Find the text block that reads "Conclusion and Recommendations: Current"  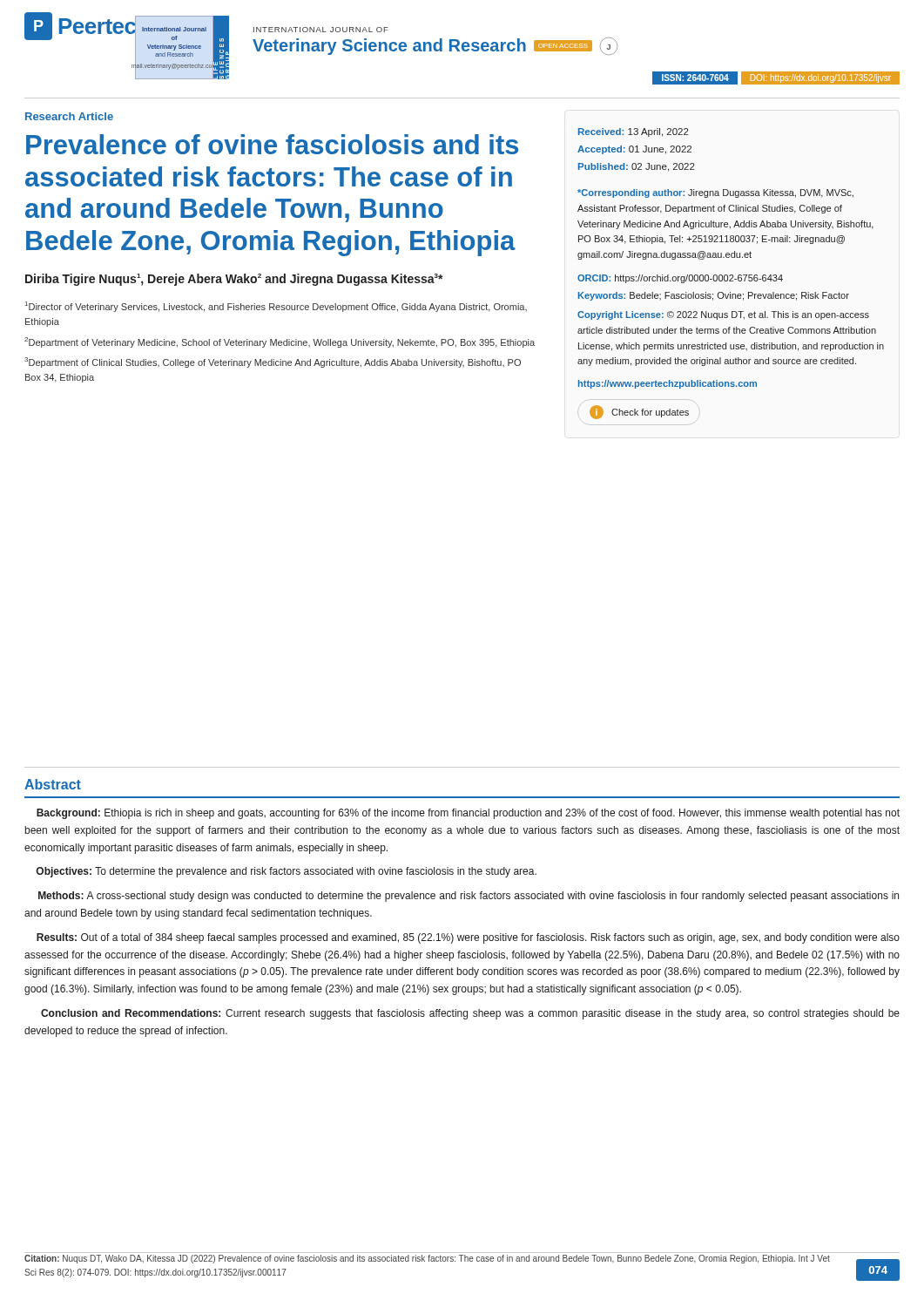pos(462,1022)
